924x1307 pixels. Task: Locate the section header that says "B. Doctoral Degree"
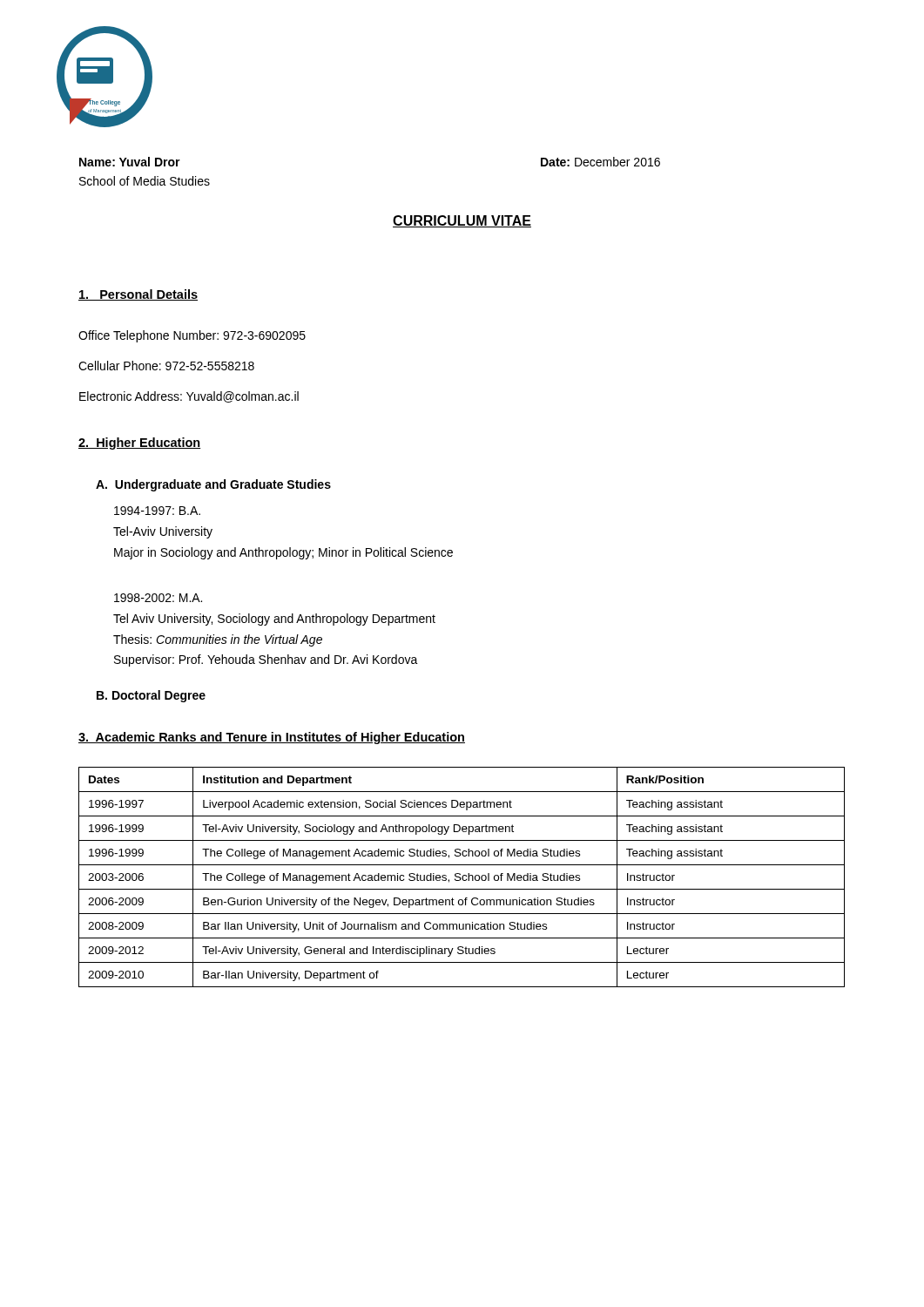(151, 695)
